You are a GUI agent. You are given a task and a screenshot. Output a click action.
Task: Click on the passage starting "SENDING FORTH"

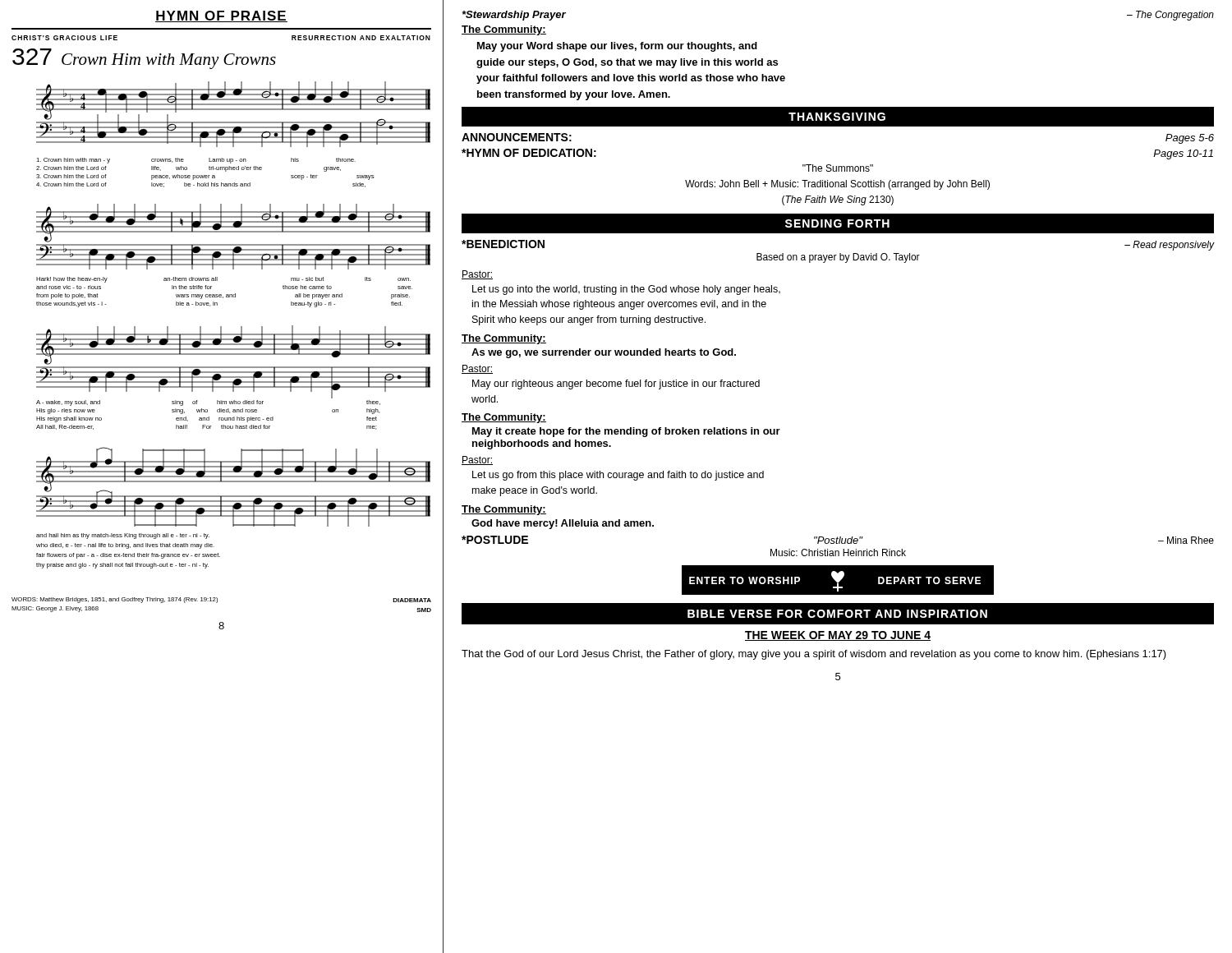838,223
